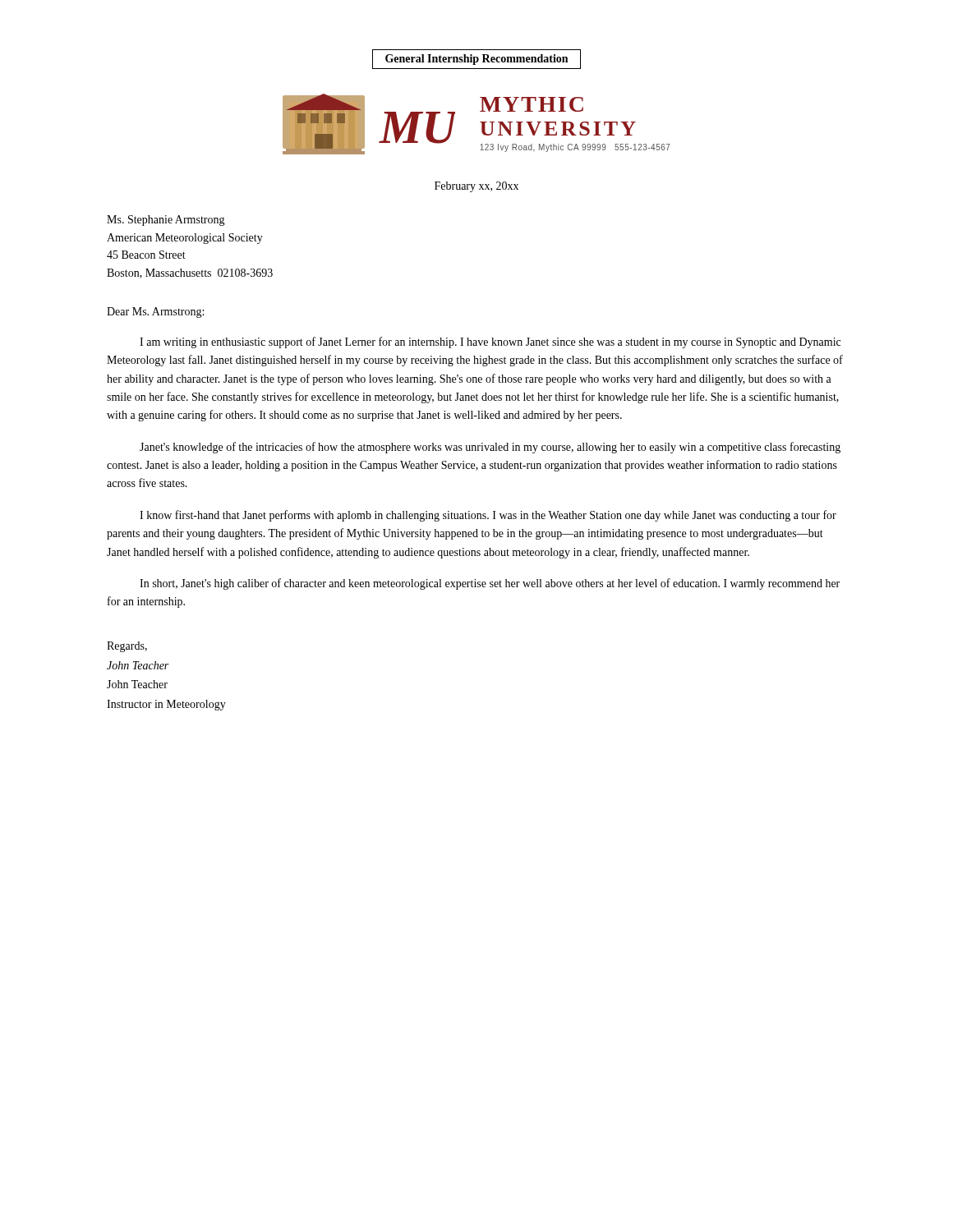
Task: Select the text block starting "February xx, 20xx"
Action: point(476,186)
